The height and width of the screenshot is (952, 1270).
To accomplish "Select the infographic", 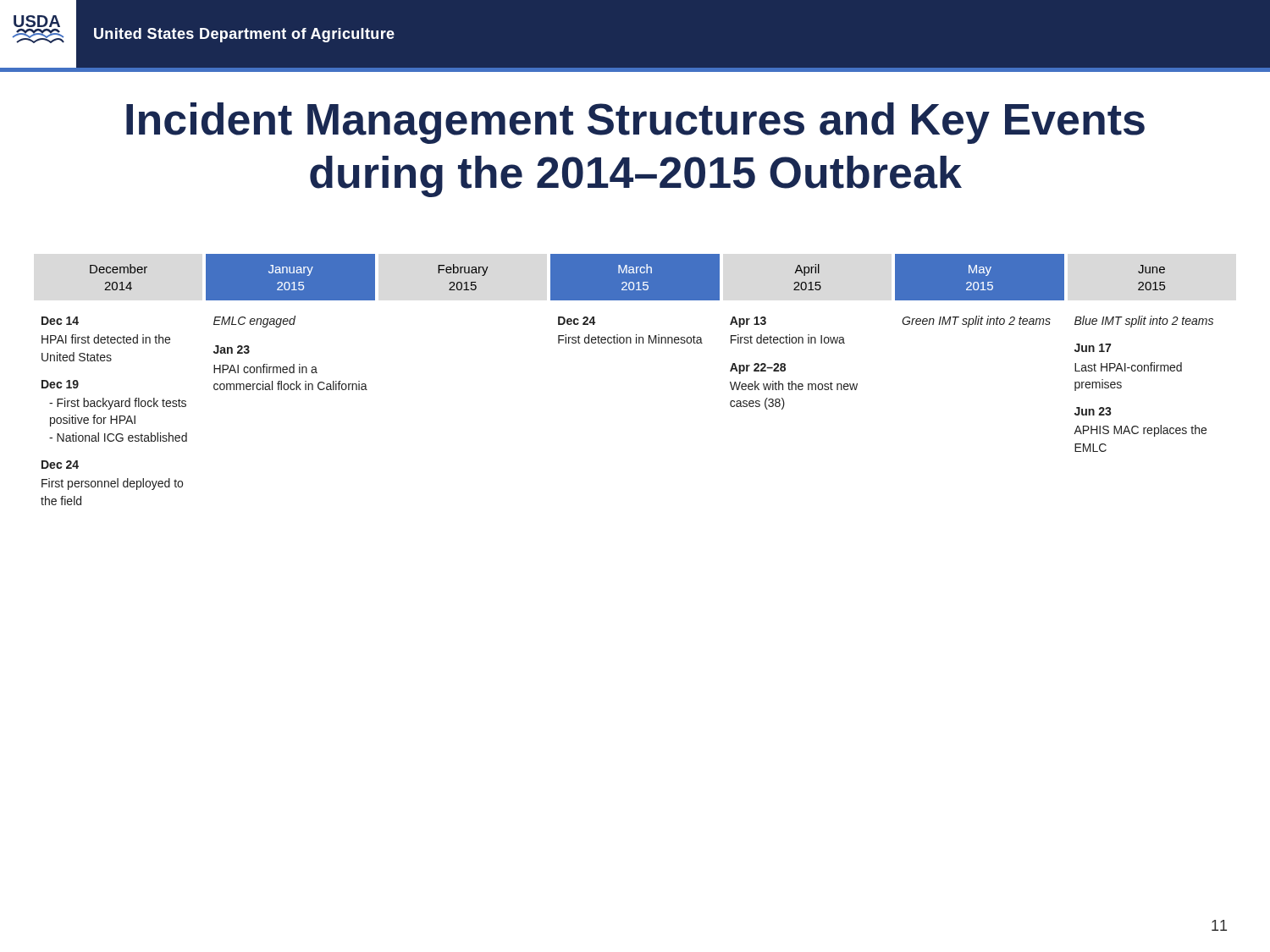I will pos(635,382).
